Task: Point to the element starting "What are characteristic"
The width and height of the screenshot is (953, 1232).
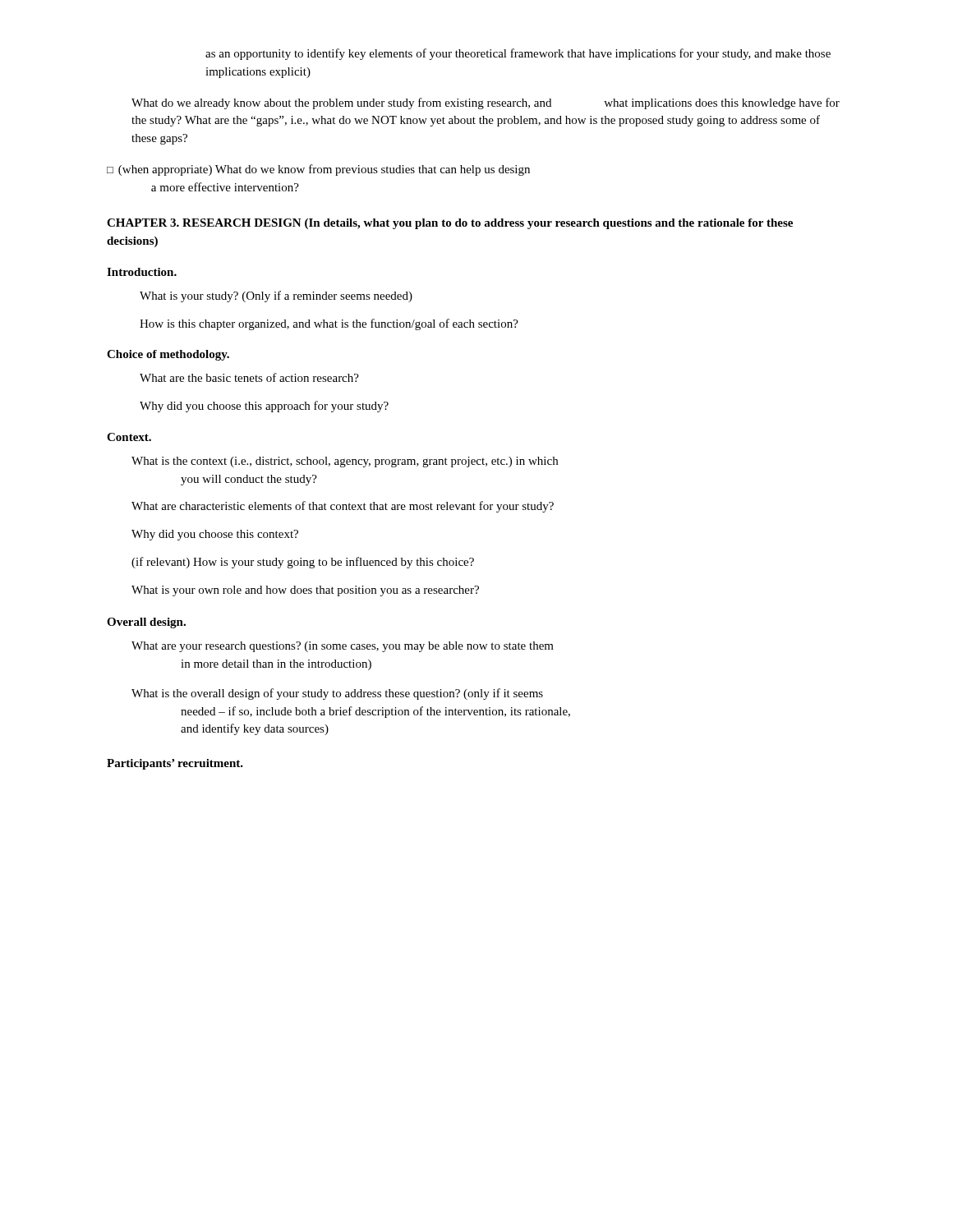Action: [343, 506]
